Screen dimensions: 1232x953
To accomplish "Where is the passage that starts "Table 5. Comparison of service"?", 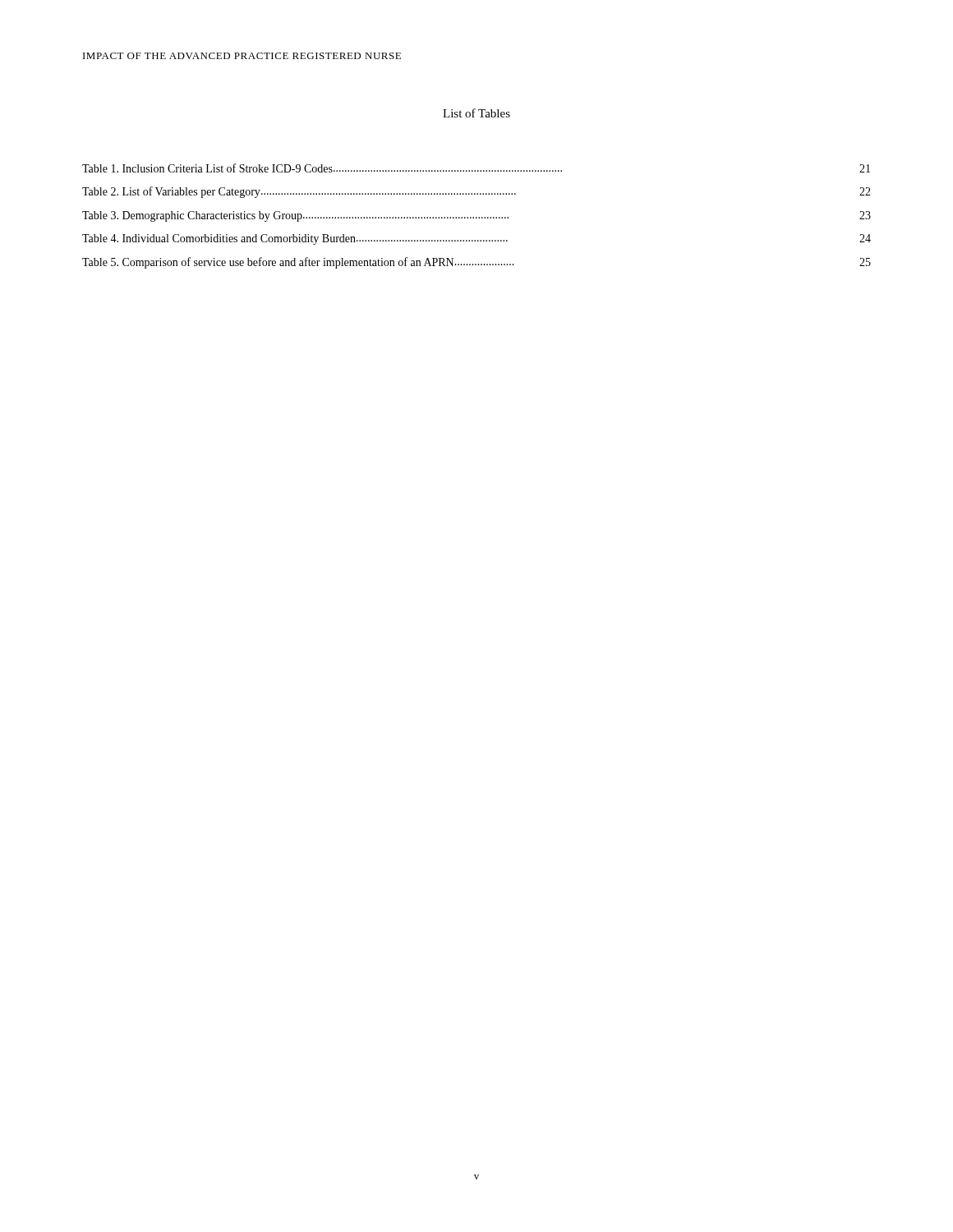I will coord(476,263).
